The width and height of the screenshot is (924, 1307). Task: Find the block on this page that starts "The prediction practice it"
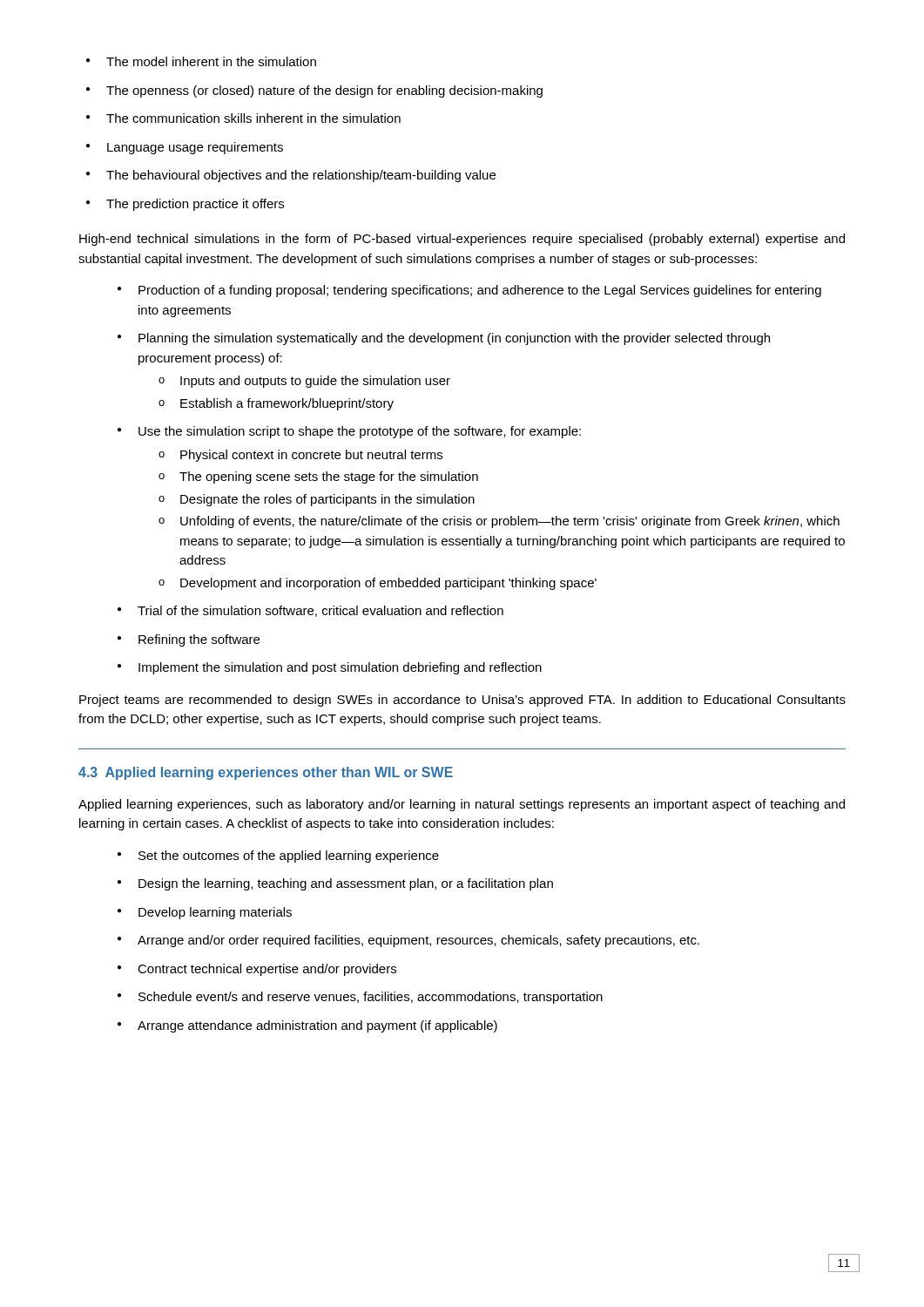(x=185, y=205)
